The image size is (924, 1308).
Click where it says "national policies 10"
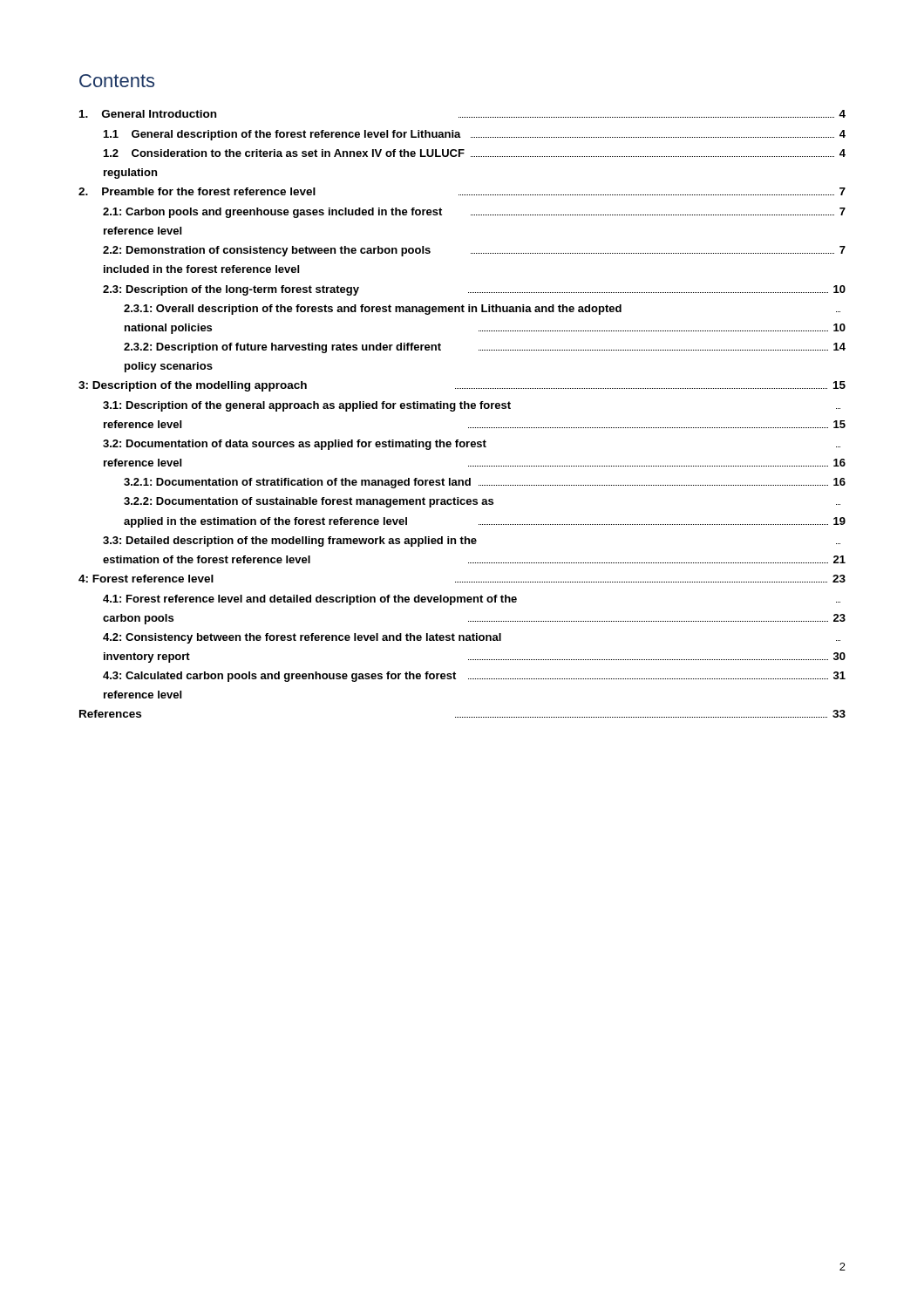pos(485,329)
